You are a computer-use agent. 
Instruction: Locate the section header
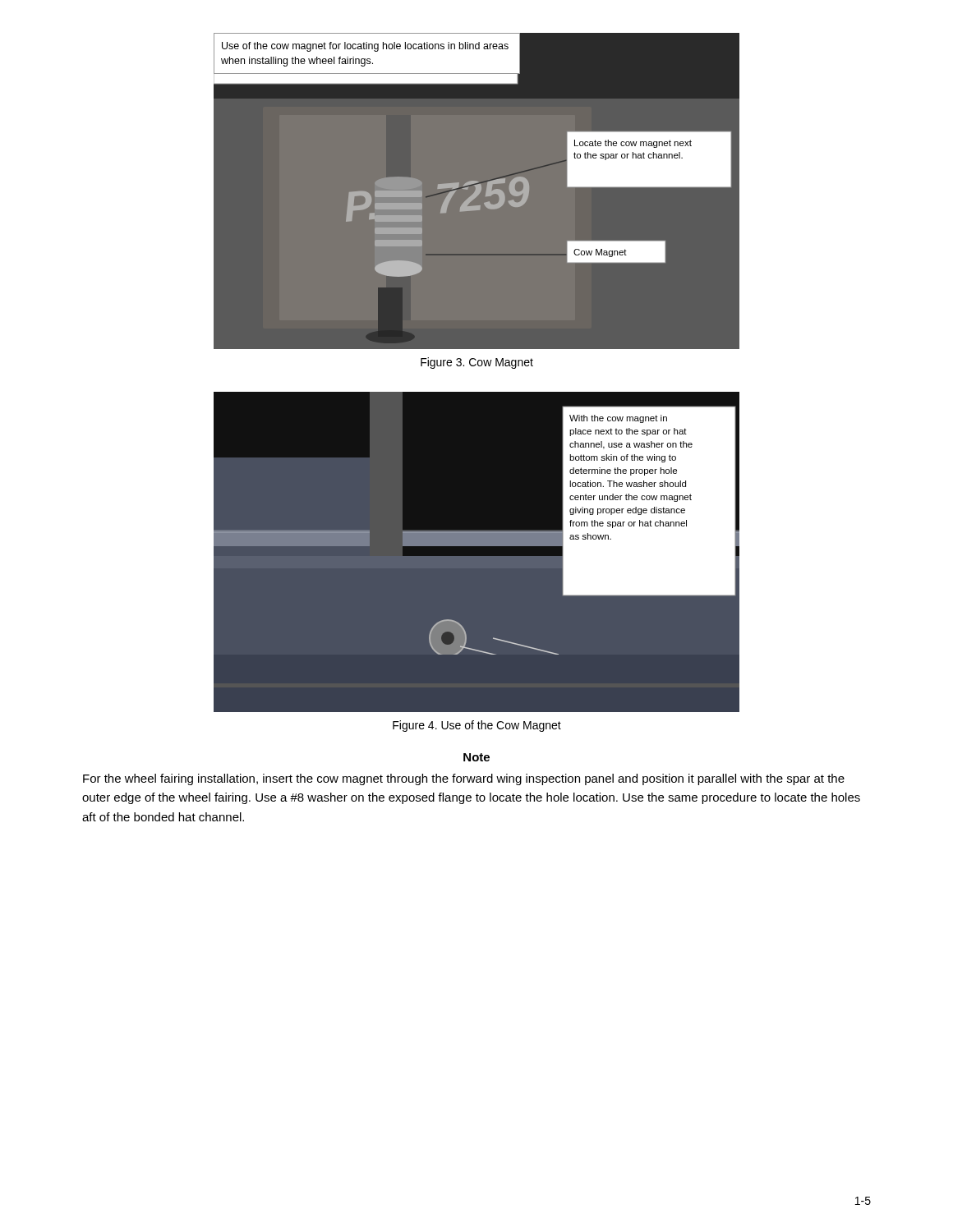coord(476,757)
